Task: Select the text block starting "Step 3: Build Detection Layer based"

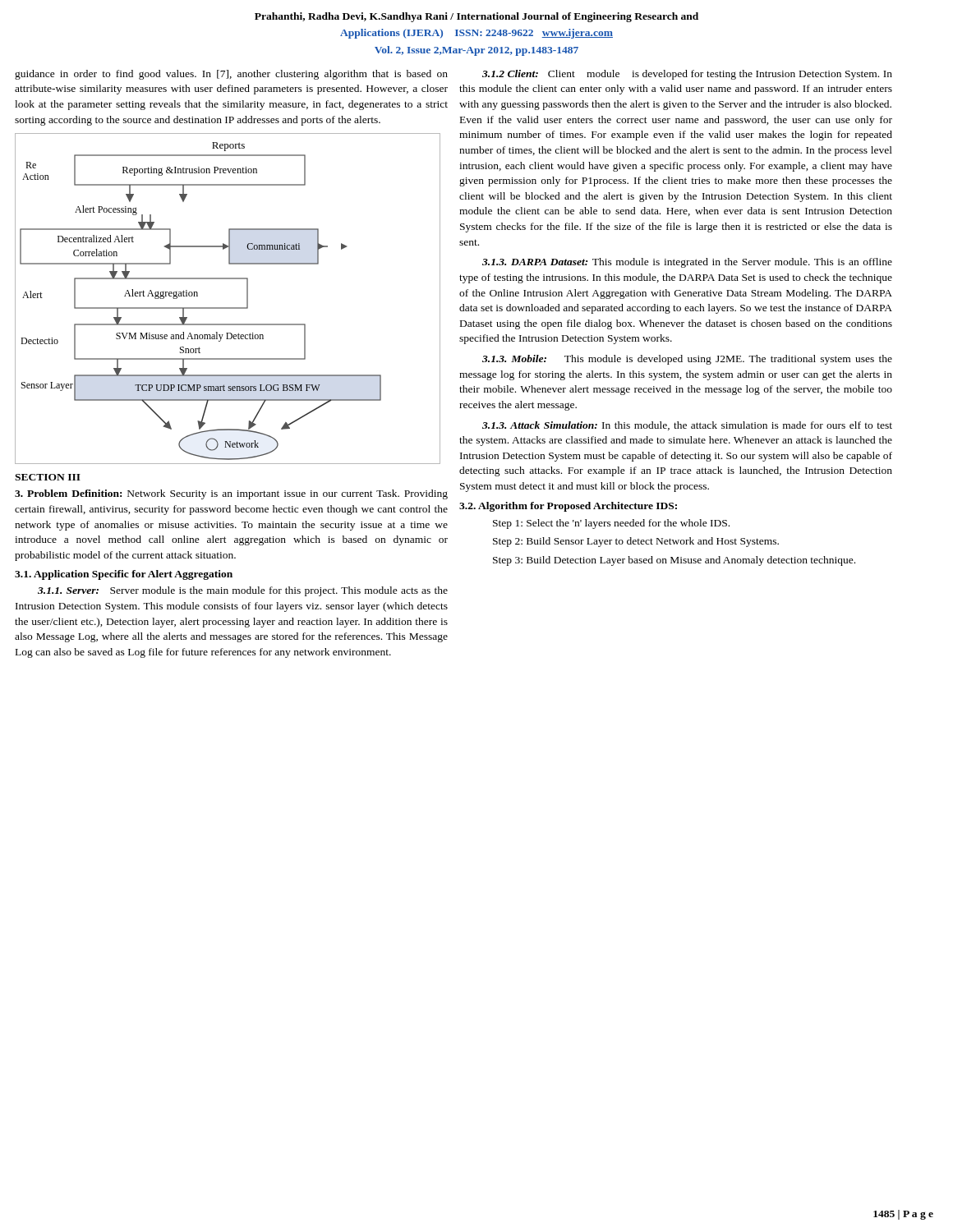Action: tap(676, 560)
